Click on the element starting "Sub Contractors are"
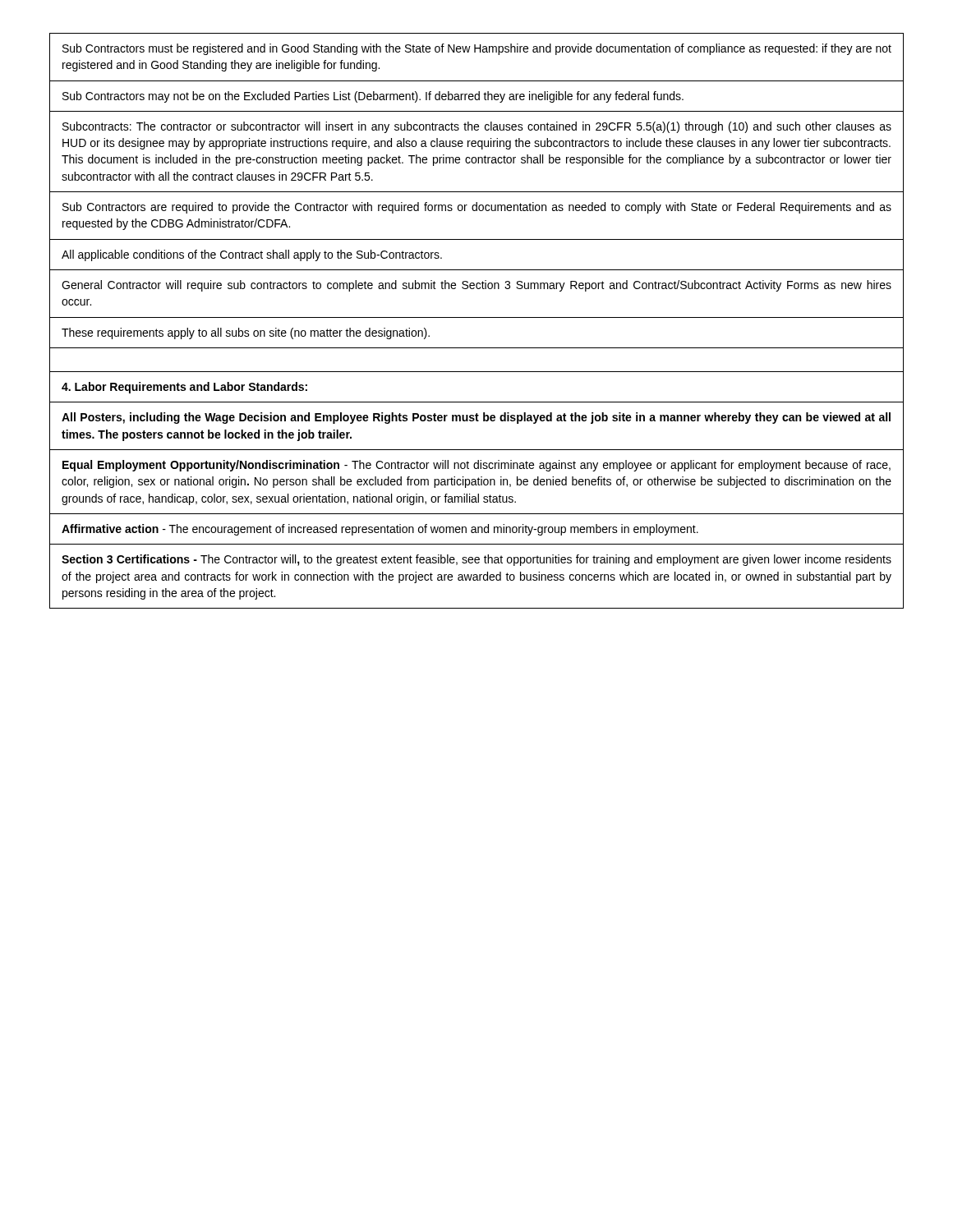953x1232 pixels. pos(476,215)
